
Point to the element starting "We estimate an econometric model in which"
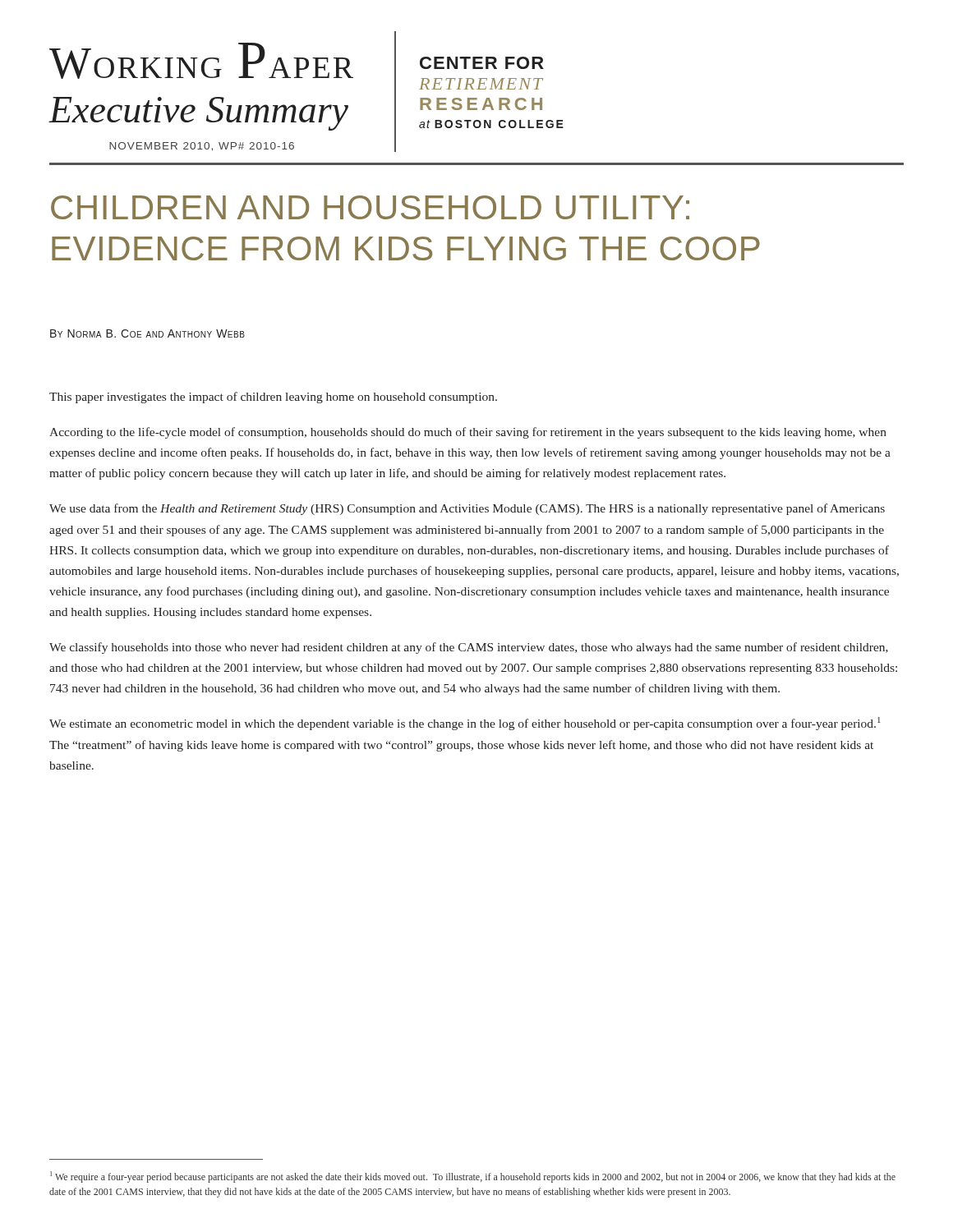pyautogui.click(x=465, y=743)
